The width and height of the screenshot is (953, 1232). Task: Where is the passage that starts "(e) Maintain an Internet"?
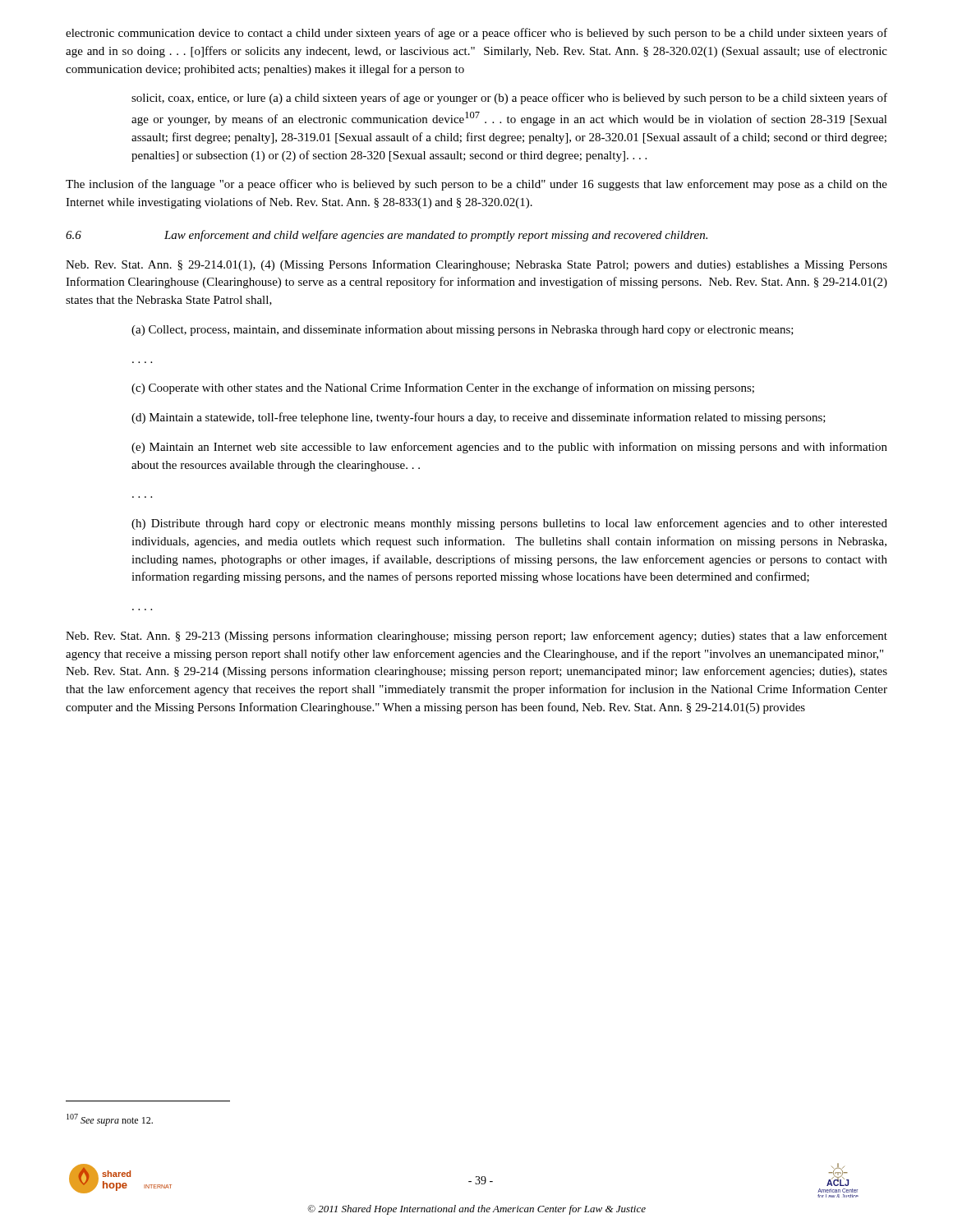[509, 456]
